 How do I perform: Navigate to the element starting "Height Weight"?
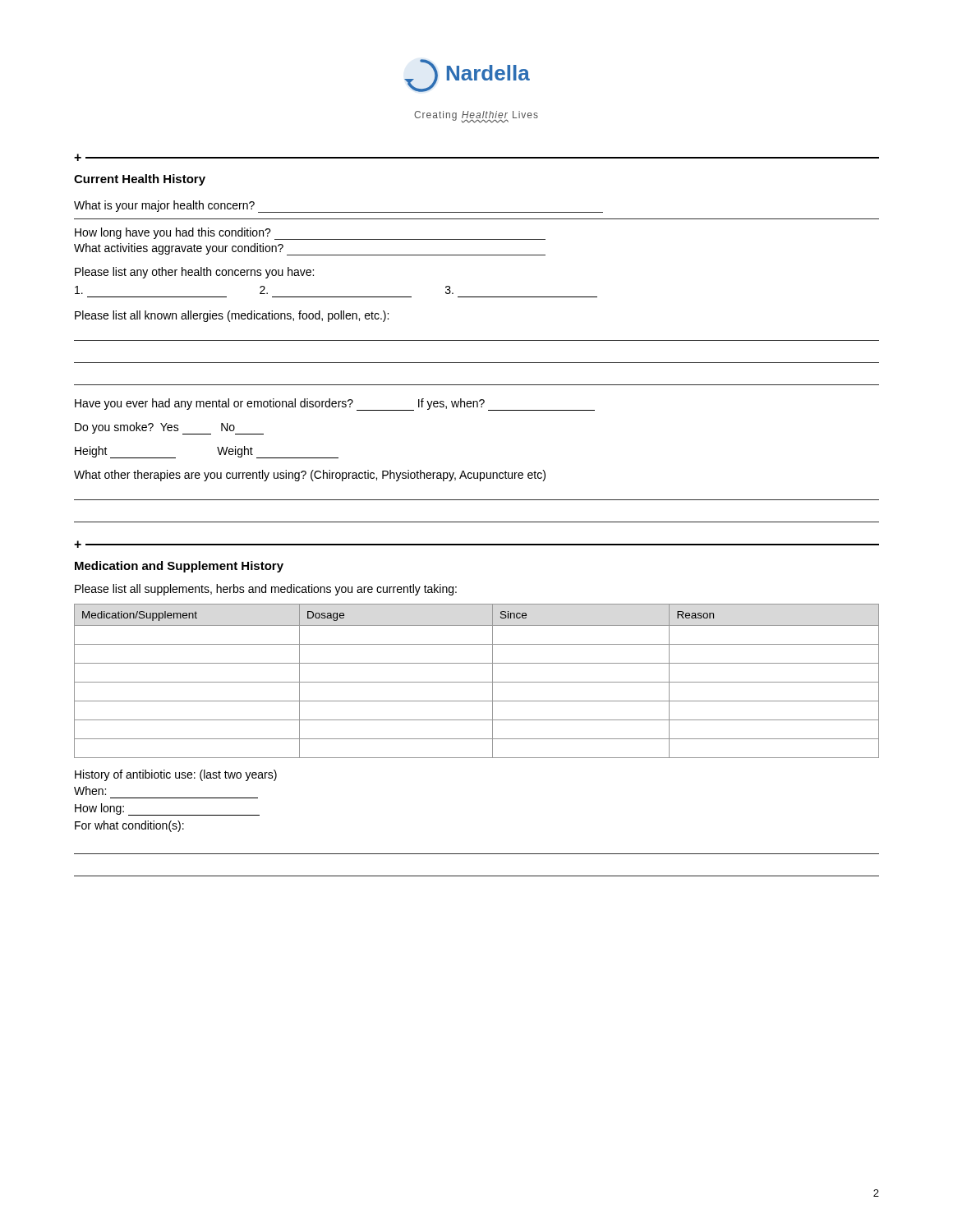[x=206, y=451]
